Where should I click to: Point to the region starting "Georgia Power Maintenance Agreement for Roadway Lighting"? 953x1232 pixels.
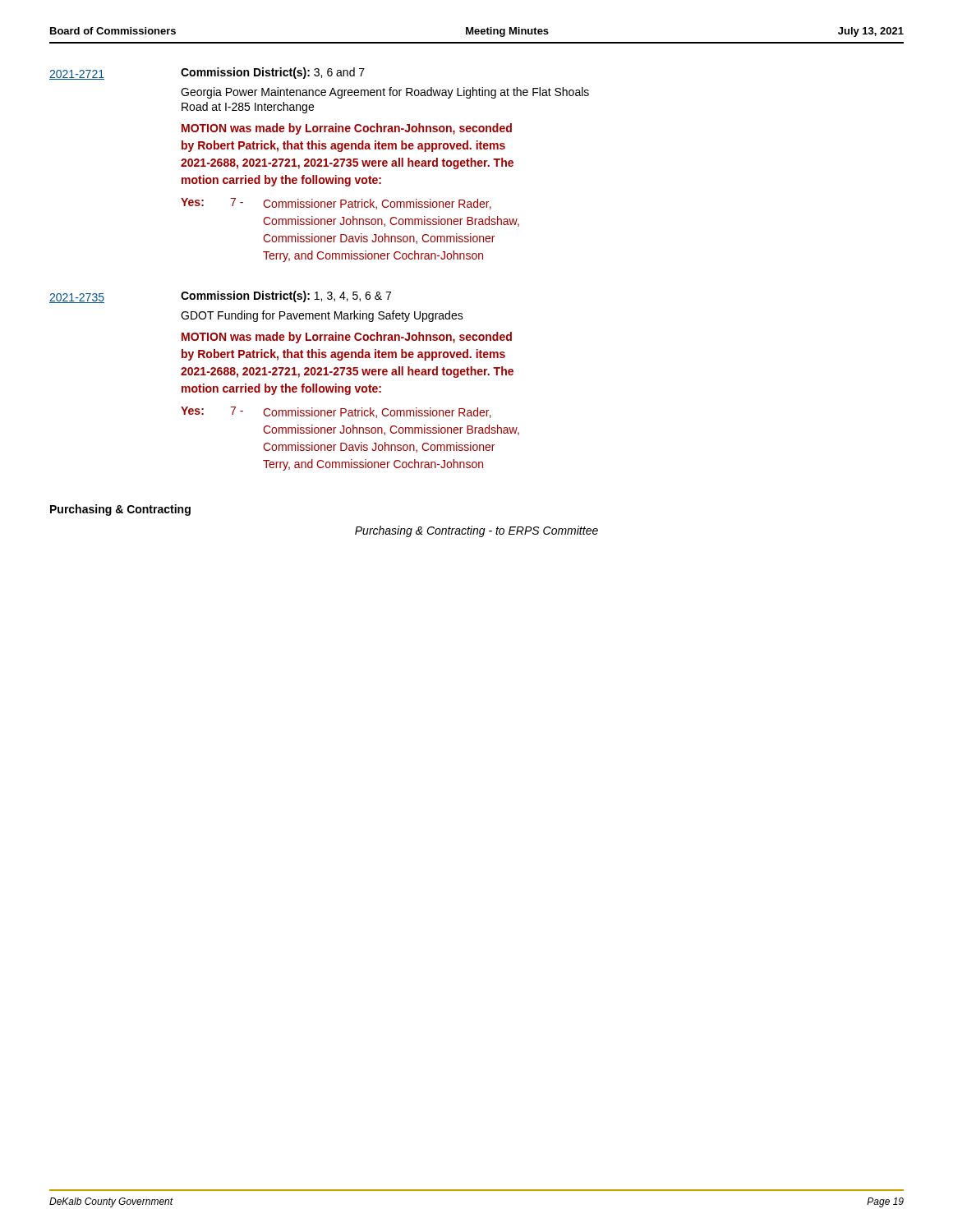pos(385,92)
